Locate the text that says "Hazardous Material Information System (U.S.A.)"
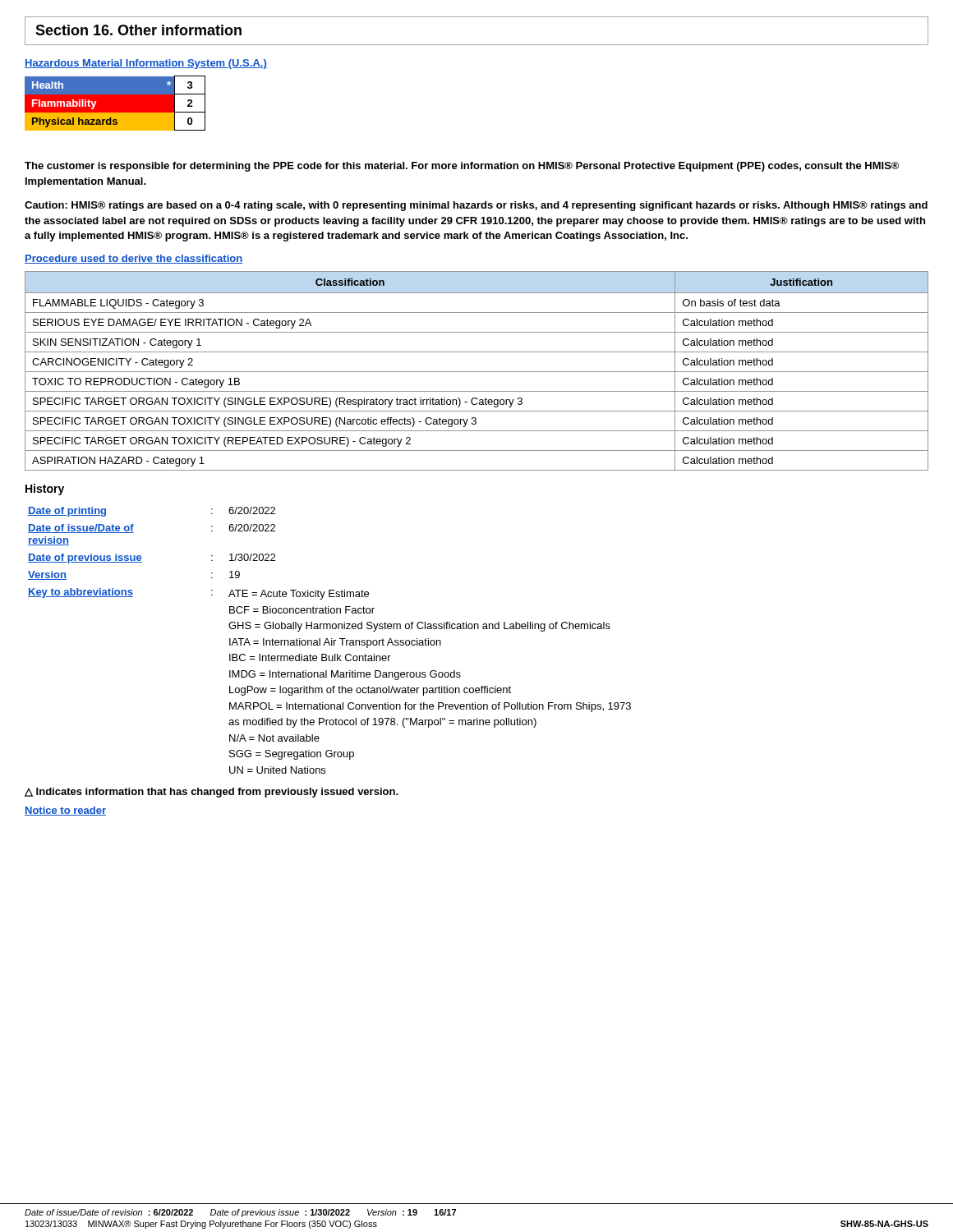Image resolution: width=953 pixels, height=1232 pixels. (x=146, y=63)
